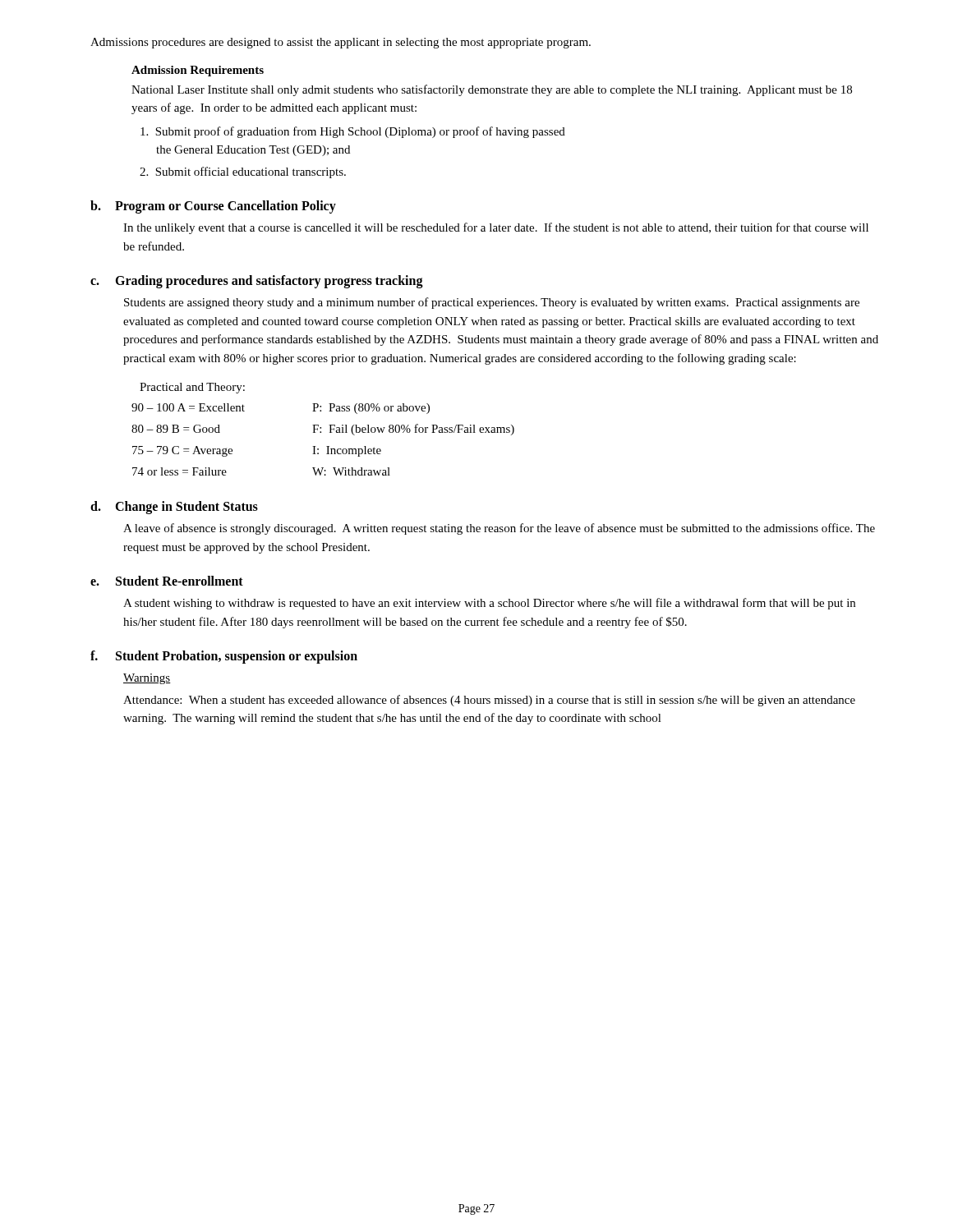953x1232 pixels.
Task: Locate the region starting "d. Change in Student Status"
Action: point(174,507)
